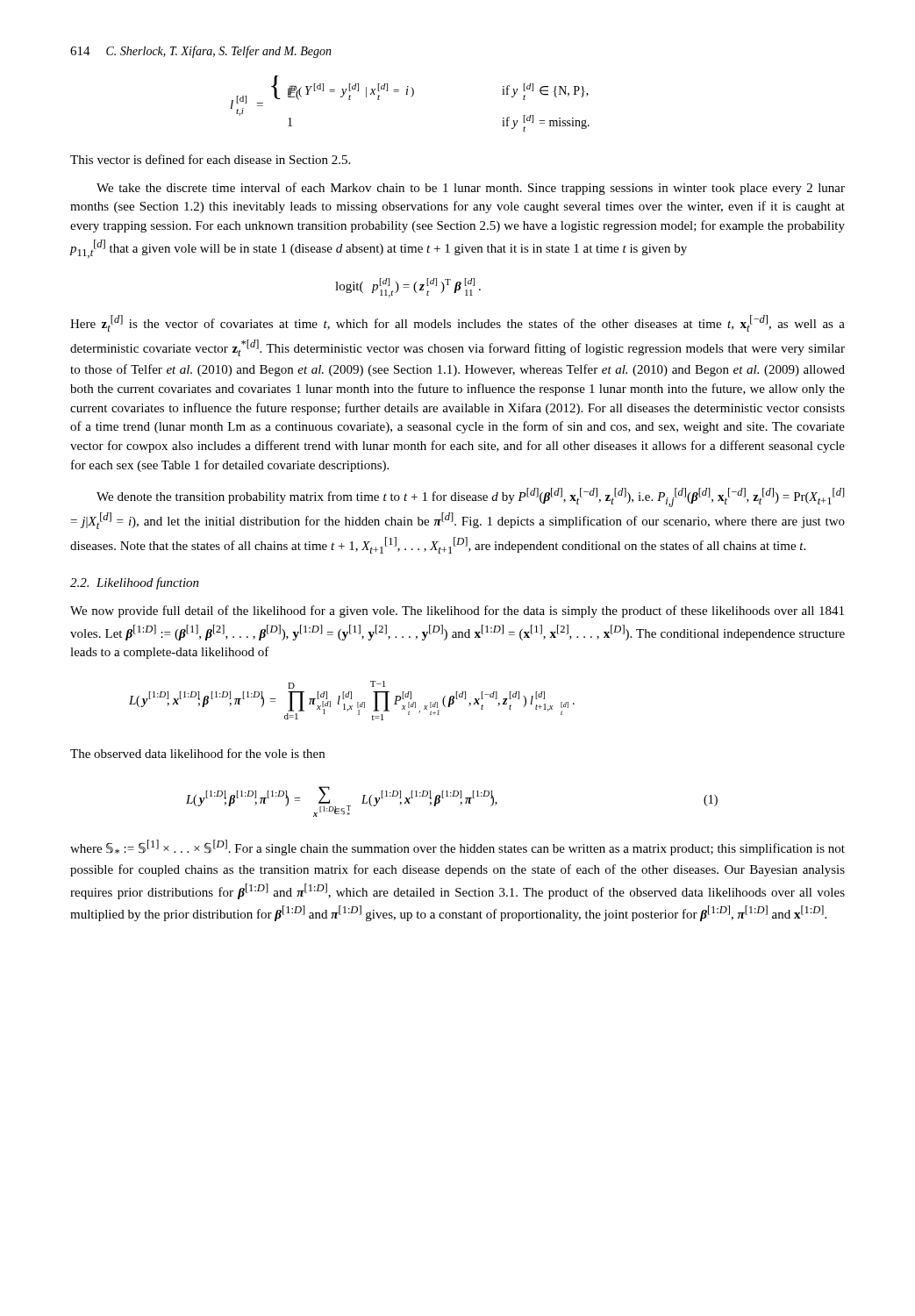Select the formula with the text "logit( p 11,t [d]"
This screenshot has width=915, height=1316.
458,285
